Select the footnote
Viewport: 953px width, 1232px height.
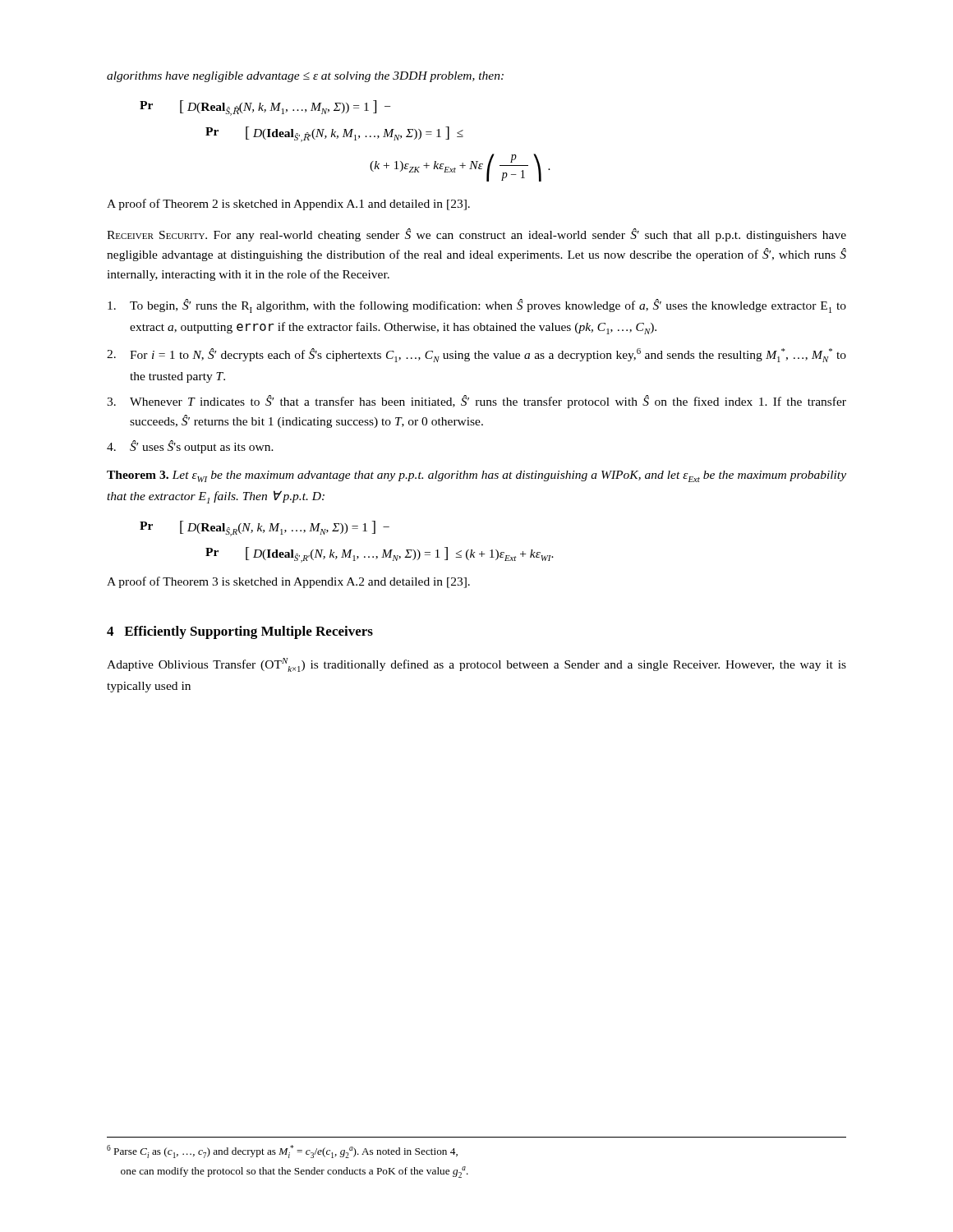click(288, 1162)
